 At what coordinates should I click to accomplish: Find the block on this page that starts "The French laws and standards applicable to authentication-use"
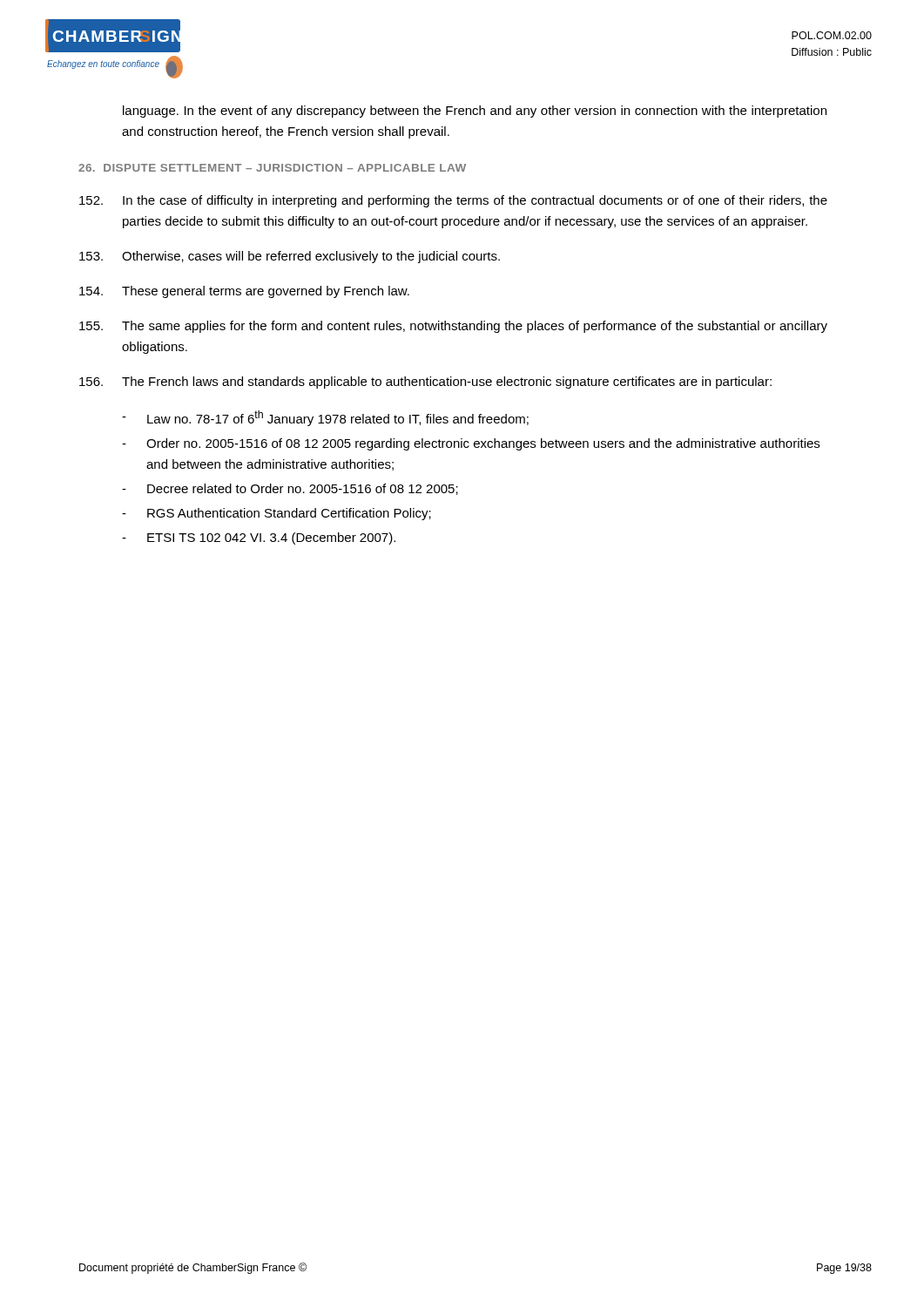tap(453, 382)
